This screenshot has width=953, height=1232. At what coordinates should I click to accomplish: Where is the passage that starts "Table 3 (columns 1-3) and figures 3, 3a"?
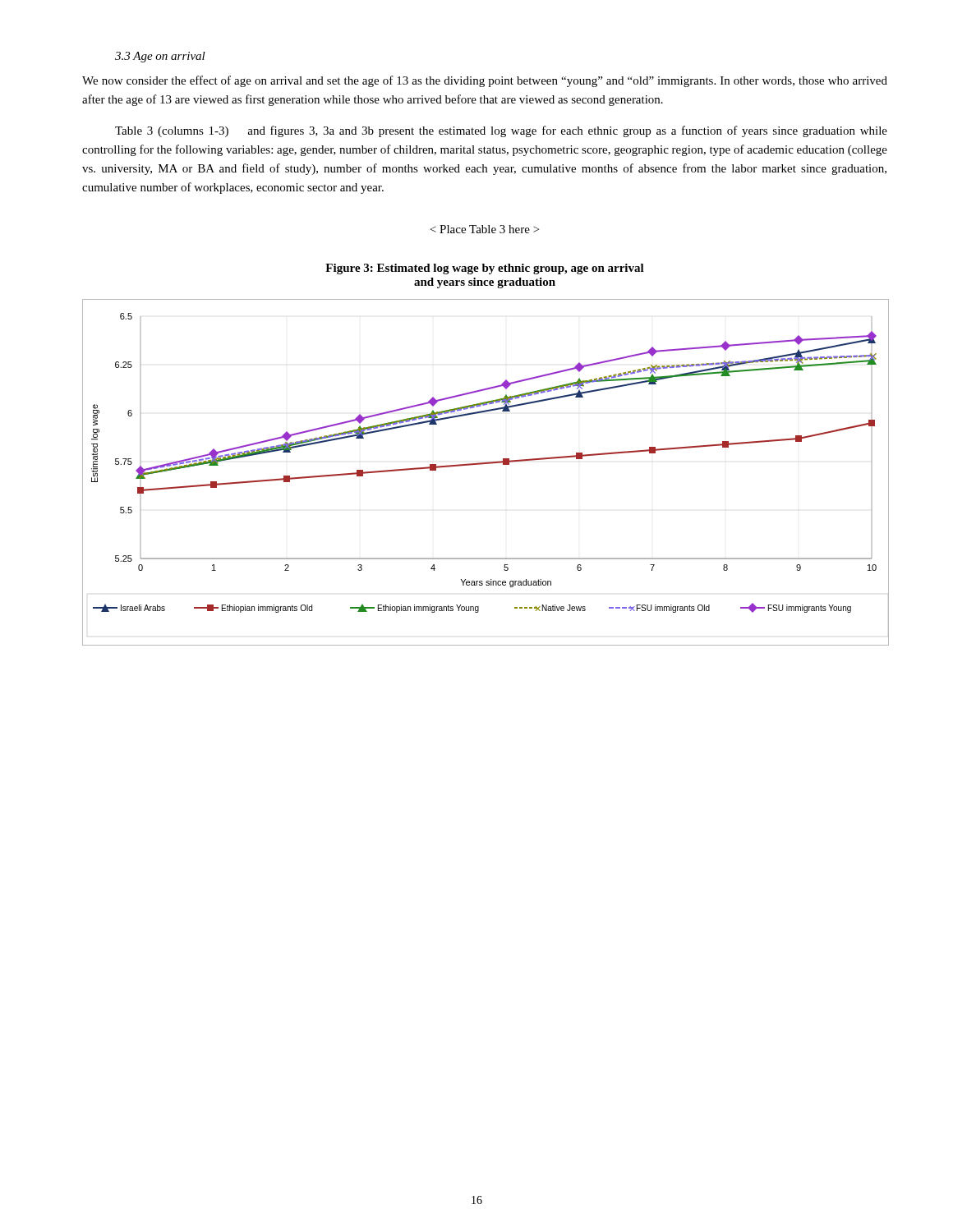[x=485, y=159]
